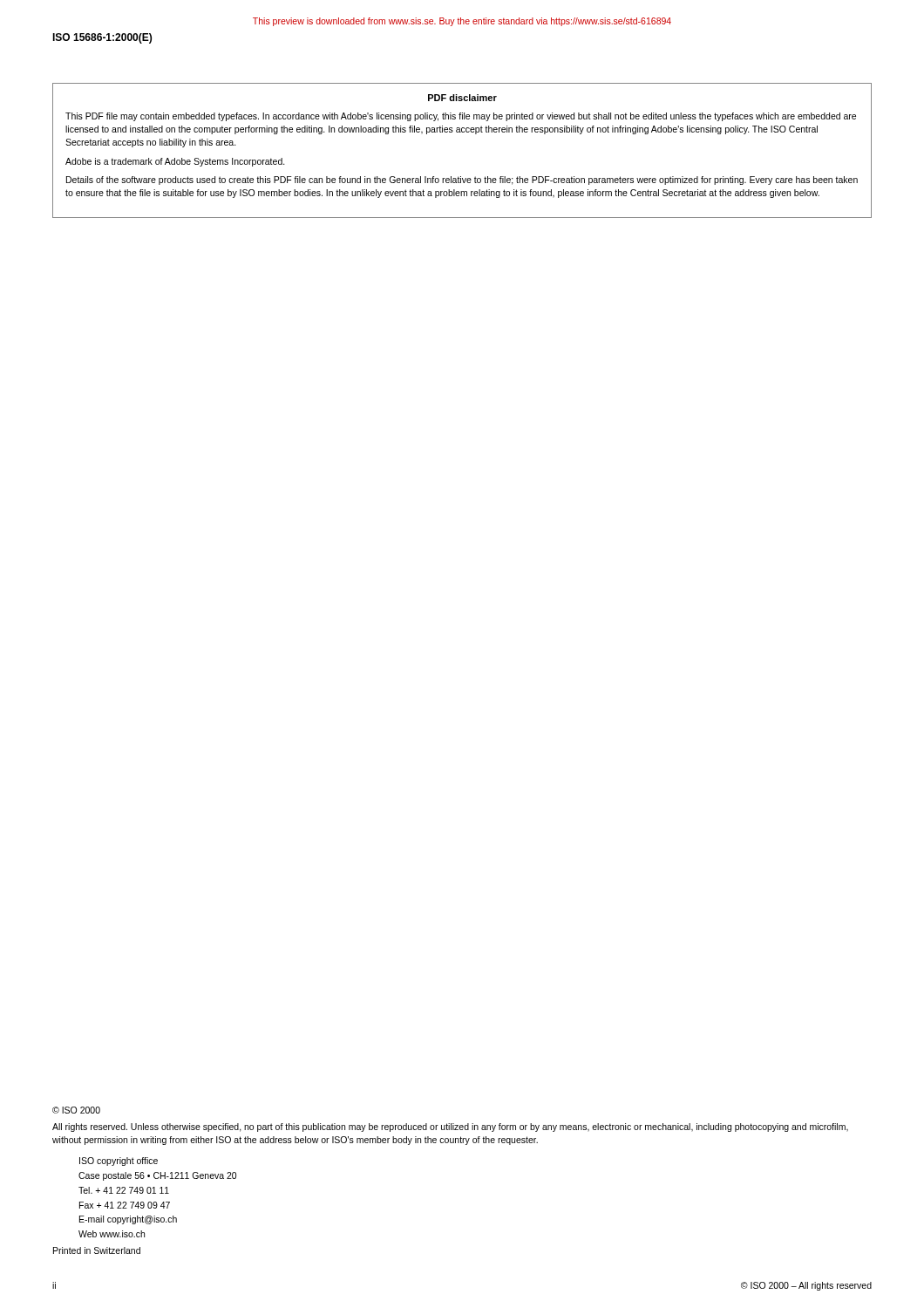Viewport: 924px width, 1308px height.
Task: Locate the element starting "Adobe is a trademark of Adobe Systems"
Action: pyautogui.click(x=175, y=161)
